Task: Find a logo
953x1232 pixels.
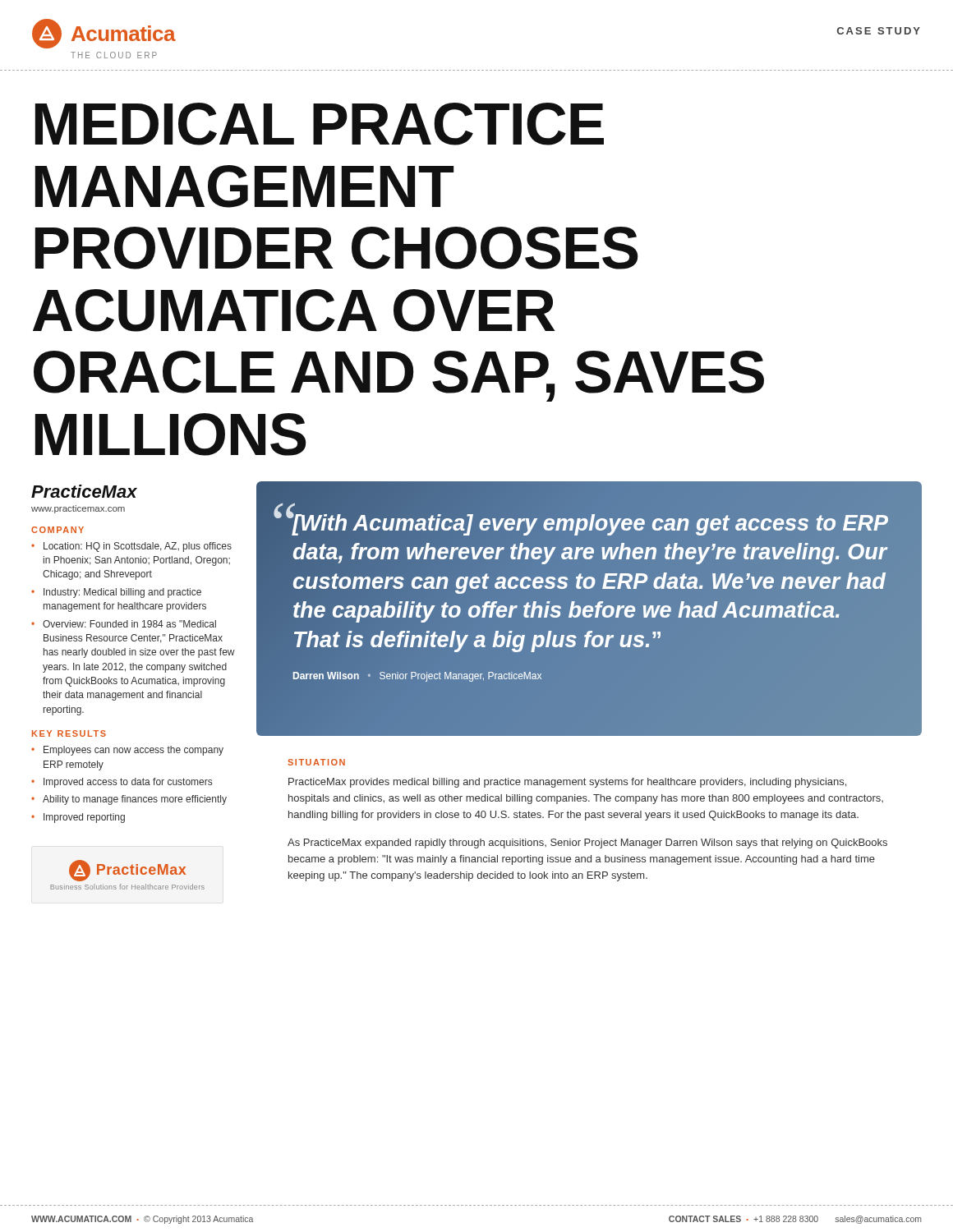Action: pos(127,875)
